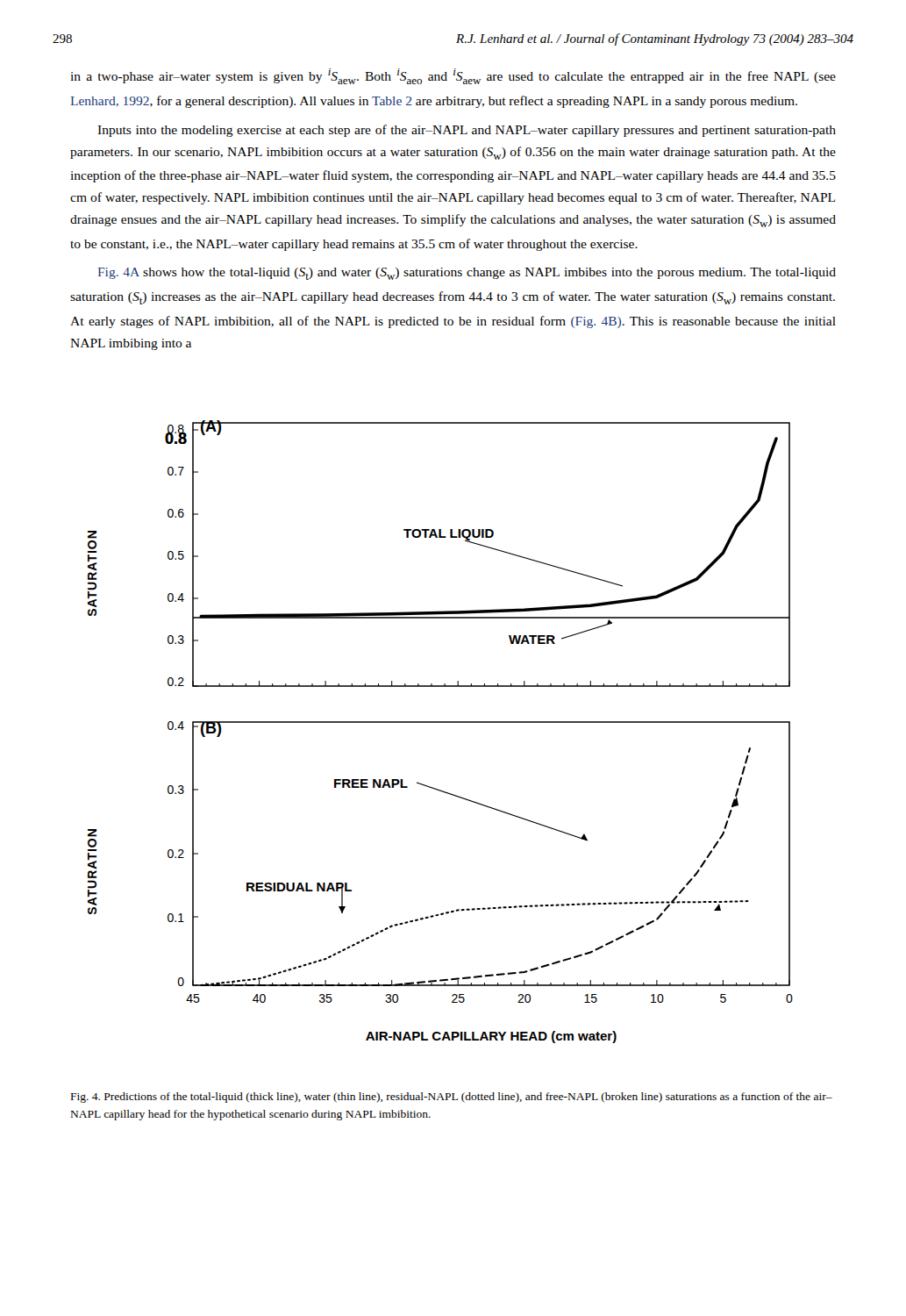
Task: Find the line chart
Action: (x=453, y=744)
